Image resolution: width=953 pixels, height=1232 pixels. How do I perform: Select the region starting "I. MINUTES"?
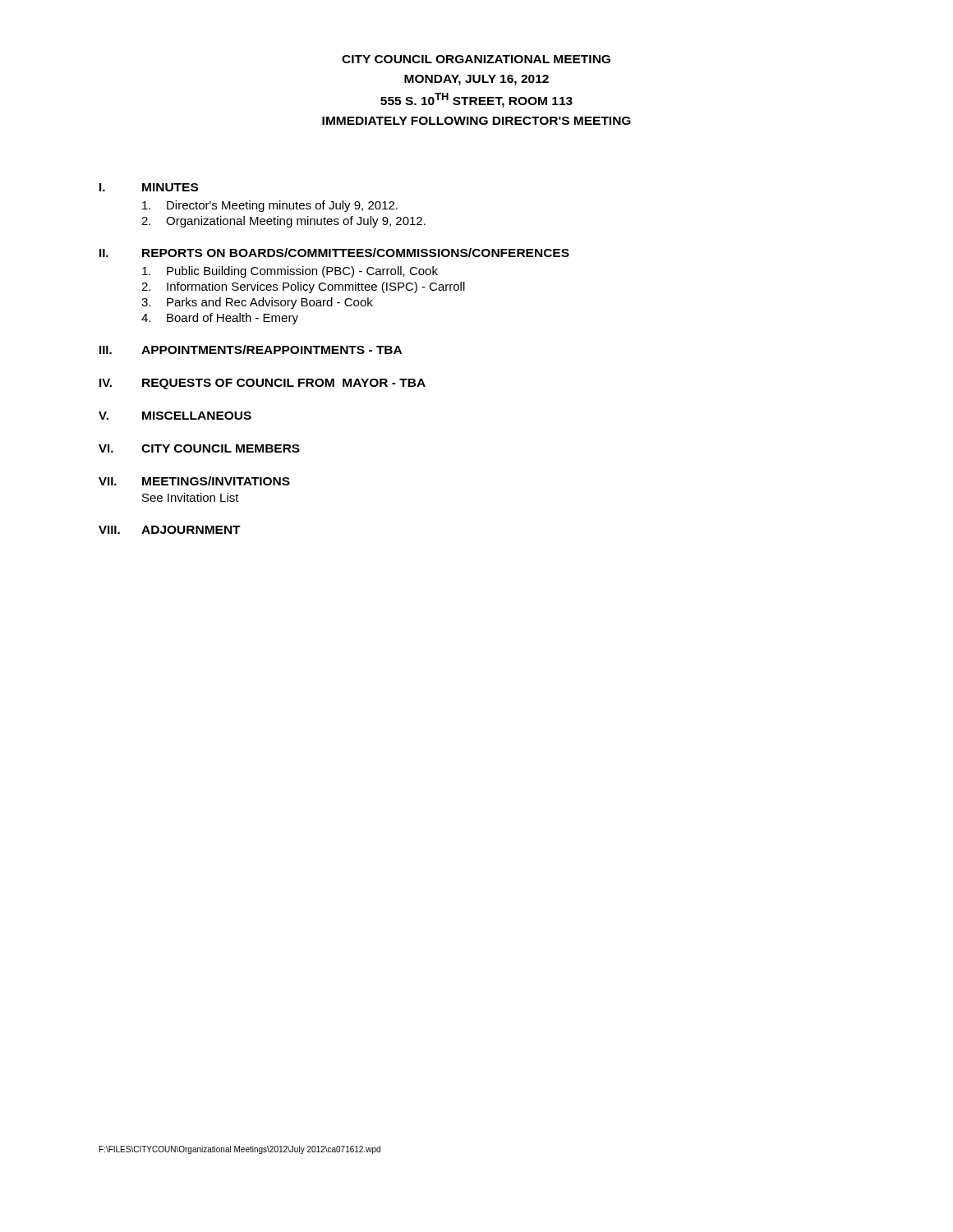click(x=149, y=187)
